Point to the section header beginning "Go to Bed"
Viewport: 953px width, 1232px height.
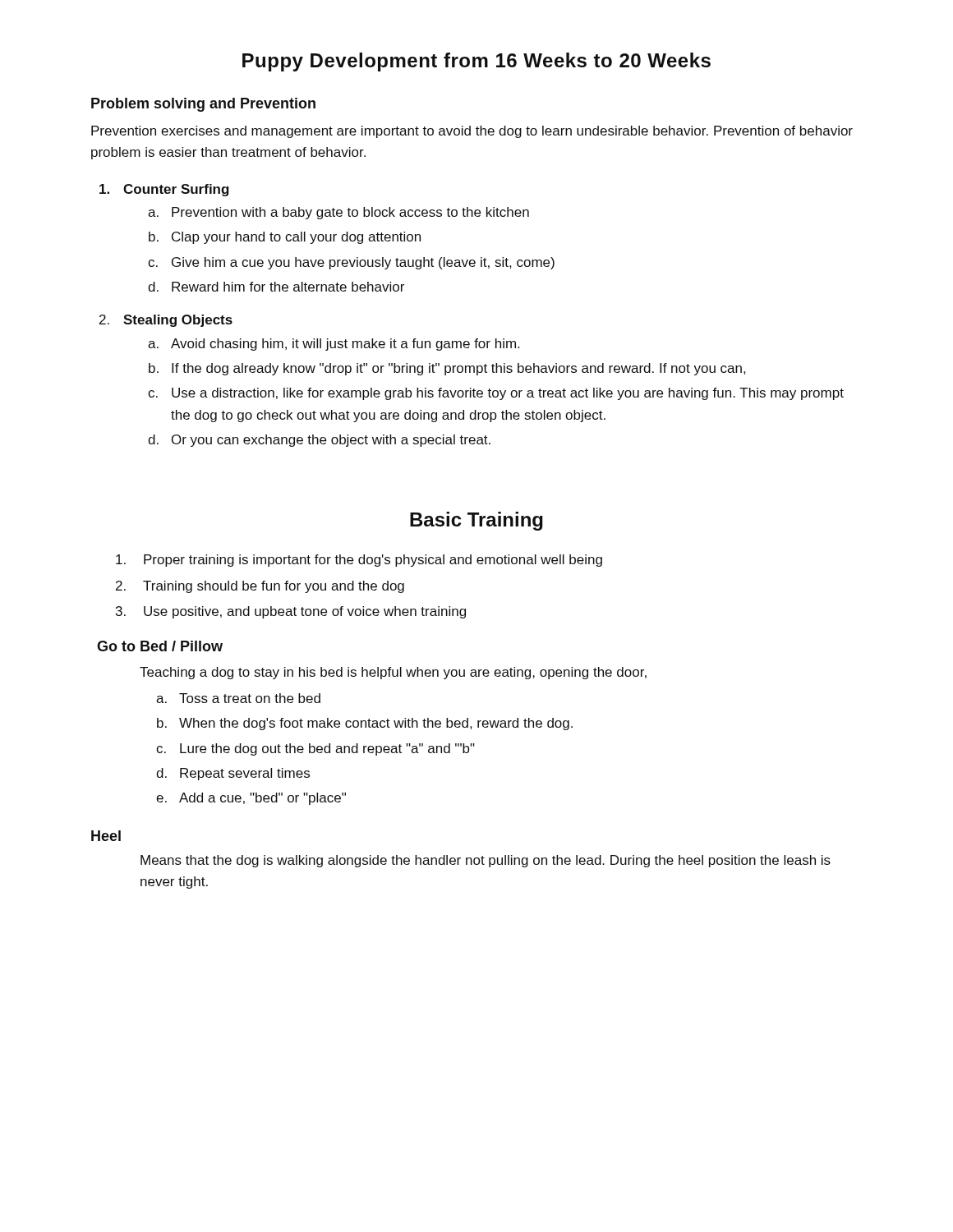pos(160,646)
